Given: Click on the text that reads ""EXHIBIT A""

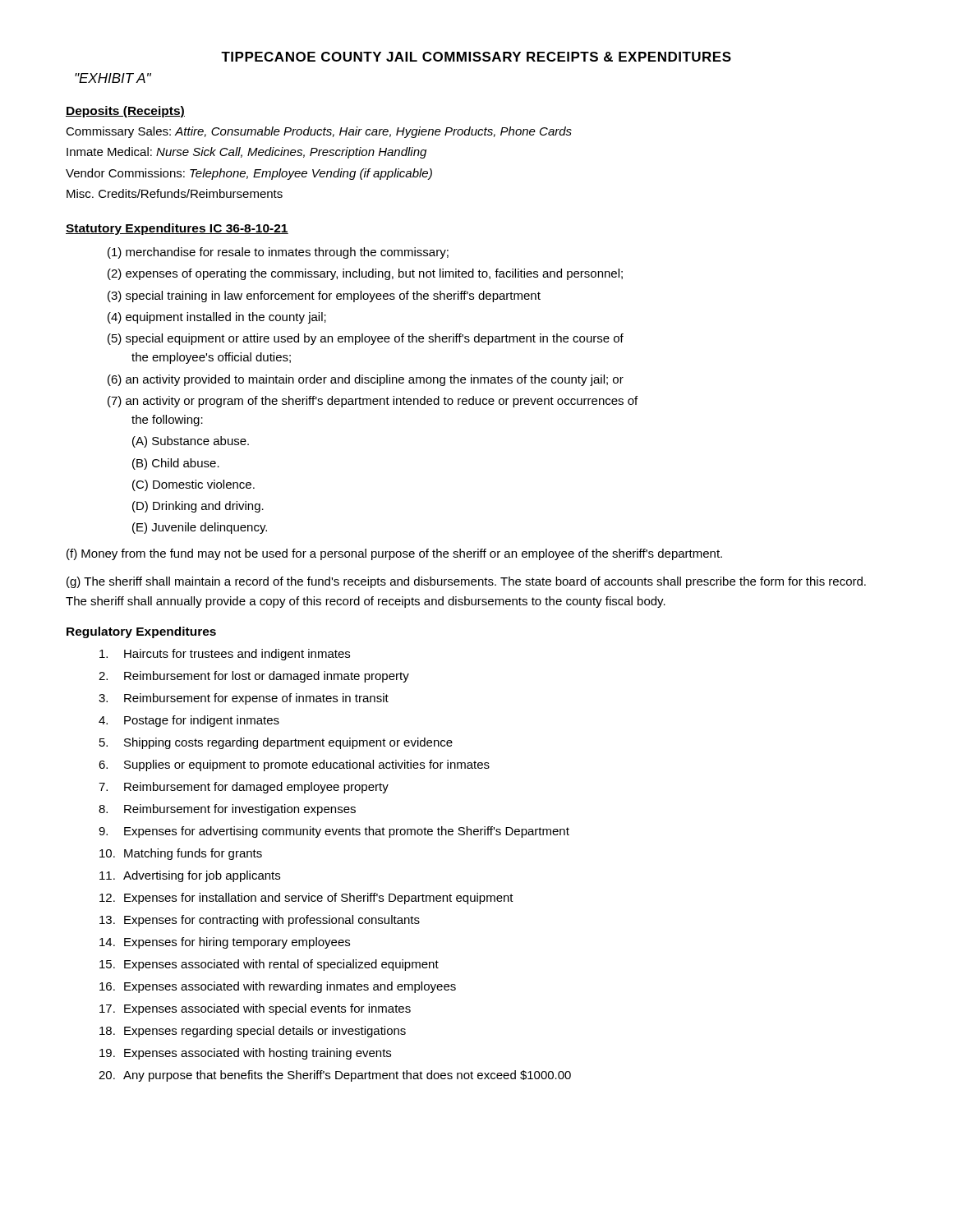Looking at the screenshot, I should pyautogui.click(x=112, y=78).
